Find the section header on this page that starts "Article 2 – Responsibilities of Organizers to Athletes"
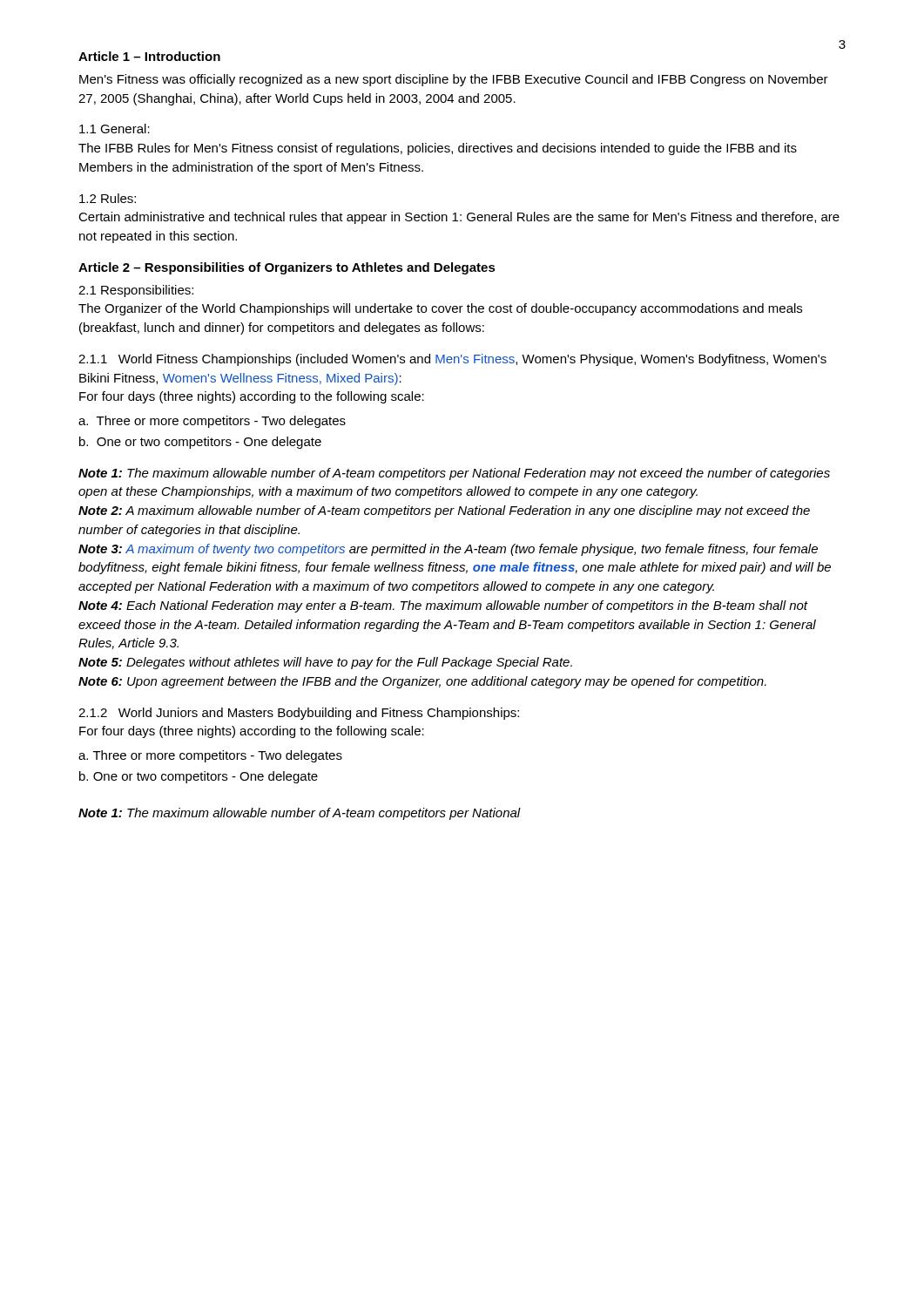The width and height of the screenshot is (924, 1307). tap(287, 267)
